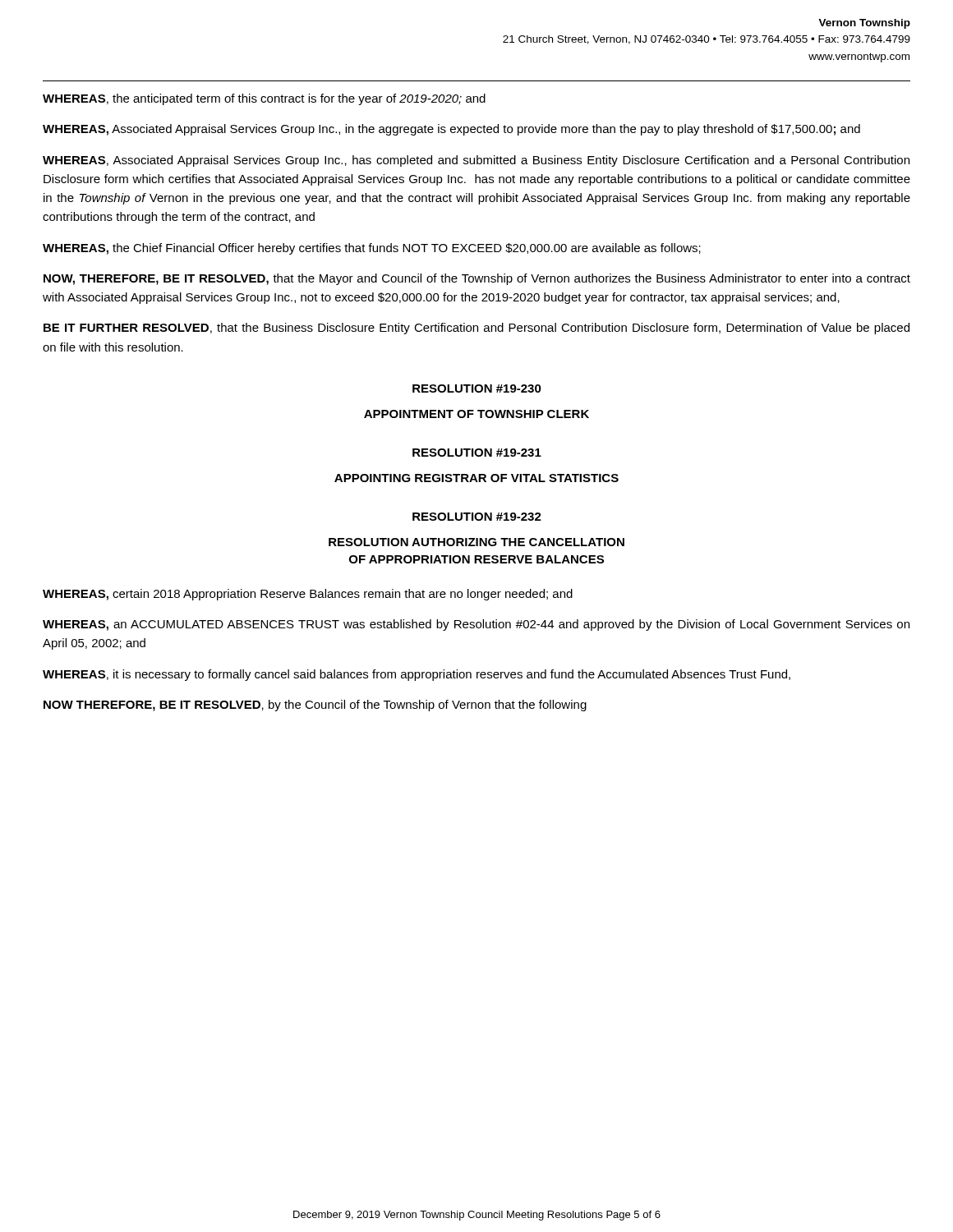
Task: Find the text block that reads "WHEREAS, it is necessary to"
Action: point(417,673)
